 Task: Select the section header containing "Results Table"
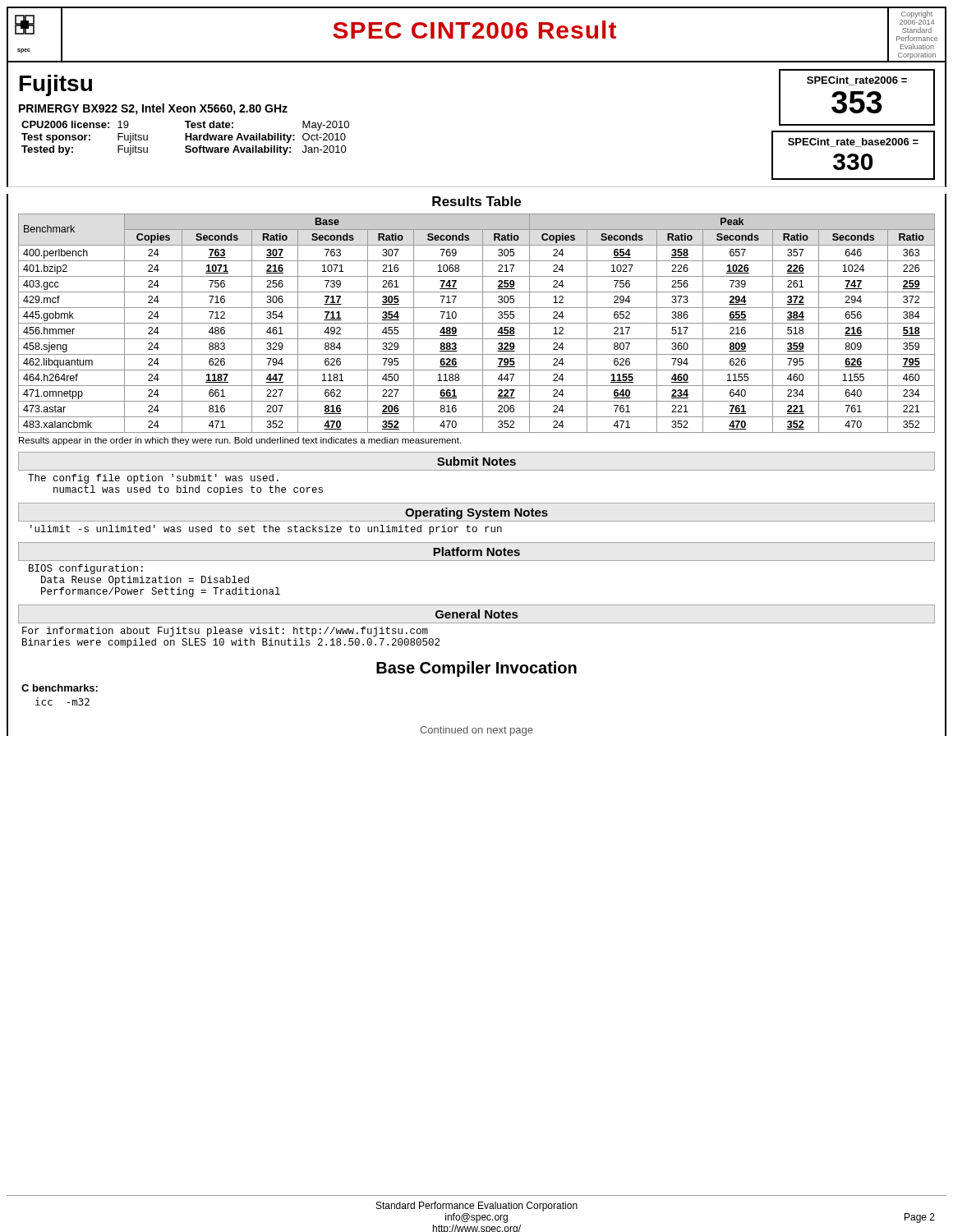(476, 201)
